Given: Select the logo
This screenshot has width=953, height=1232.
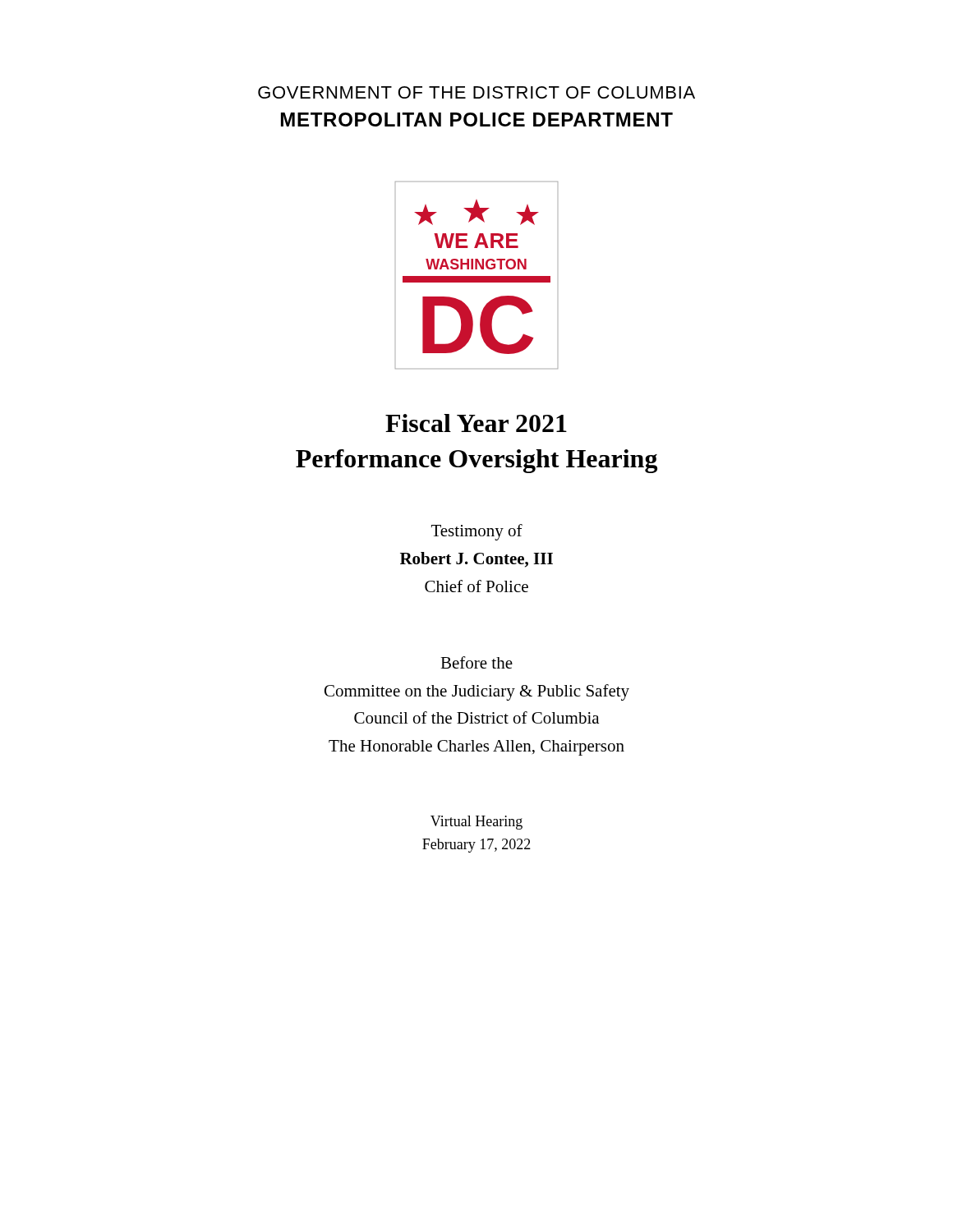Looking at the screenshot, I should coord(476,277).
